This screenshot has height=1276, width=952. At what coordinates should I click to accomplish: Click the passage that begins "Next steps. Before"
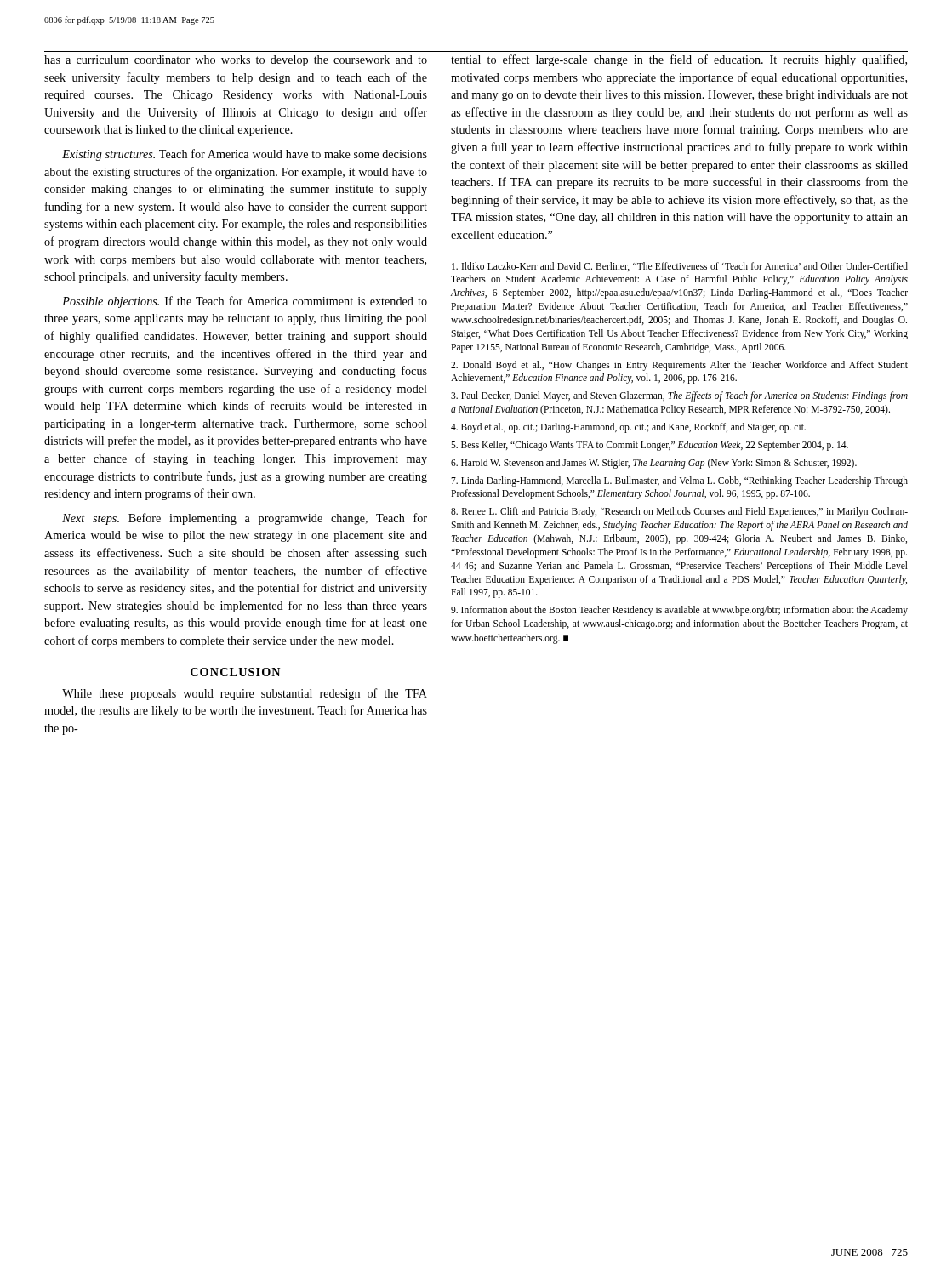pyautogui.click(x=236, y=579)
